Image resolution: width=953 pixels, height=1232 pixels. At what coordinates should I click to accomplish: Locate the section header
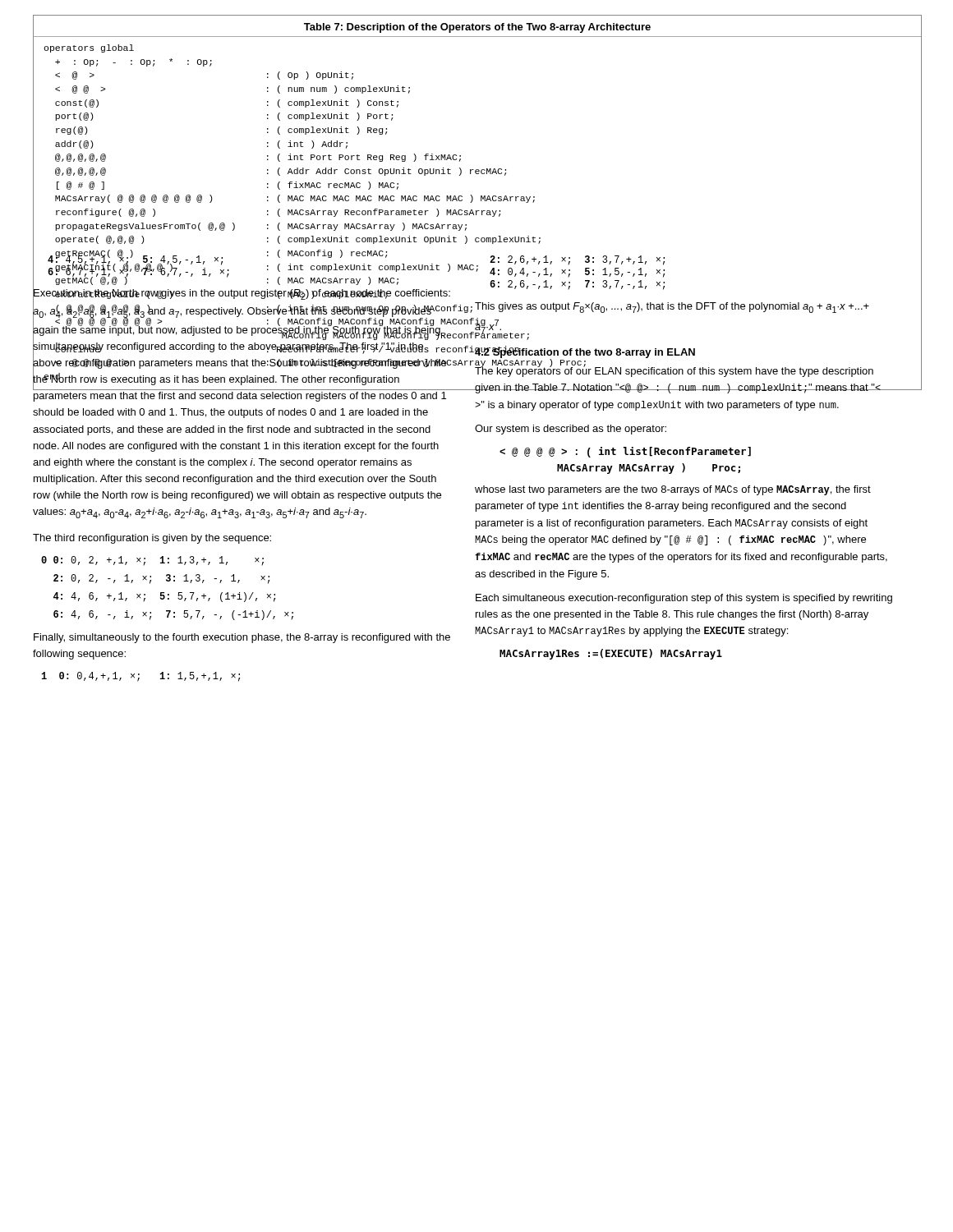pos(585,352)
